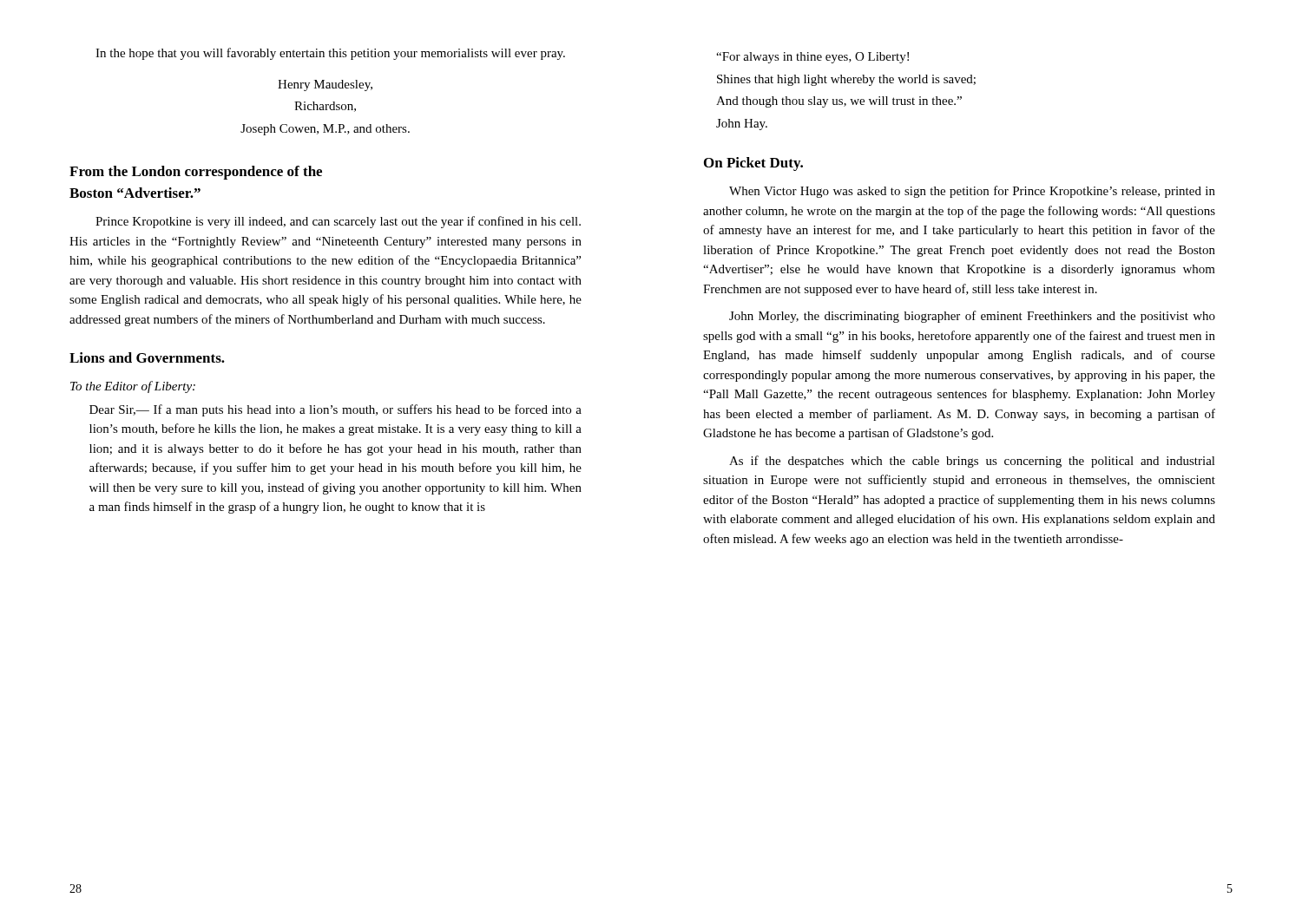Select the section header that reads "On Picket Duty."
The image size is (1302, 924).
(753, 164)
